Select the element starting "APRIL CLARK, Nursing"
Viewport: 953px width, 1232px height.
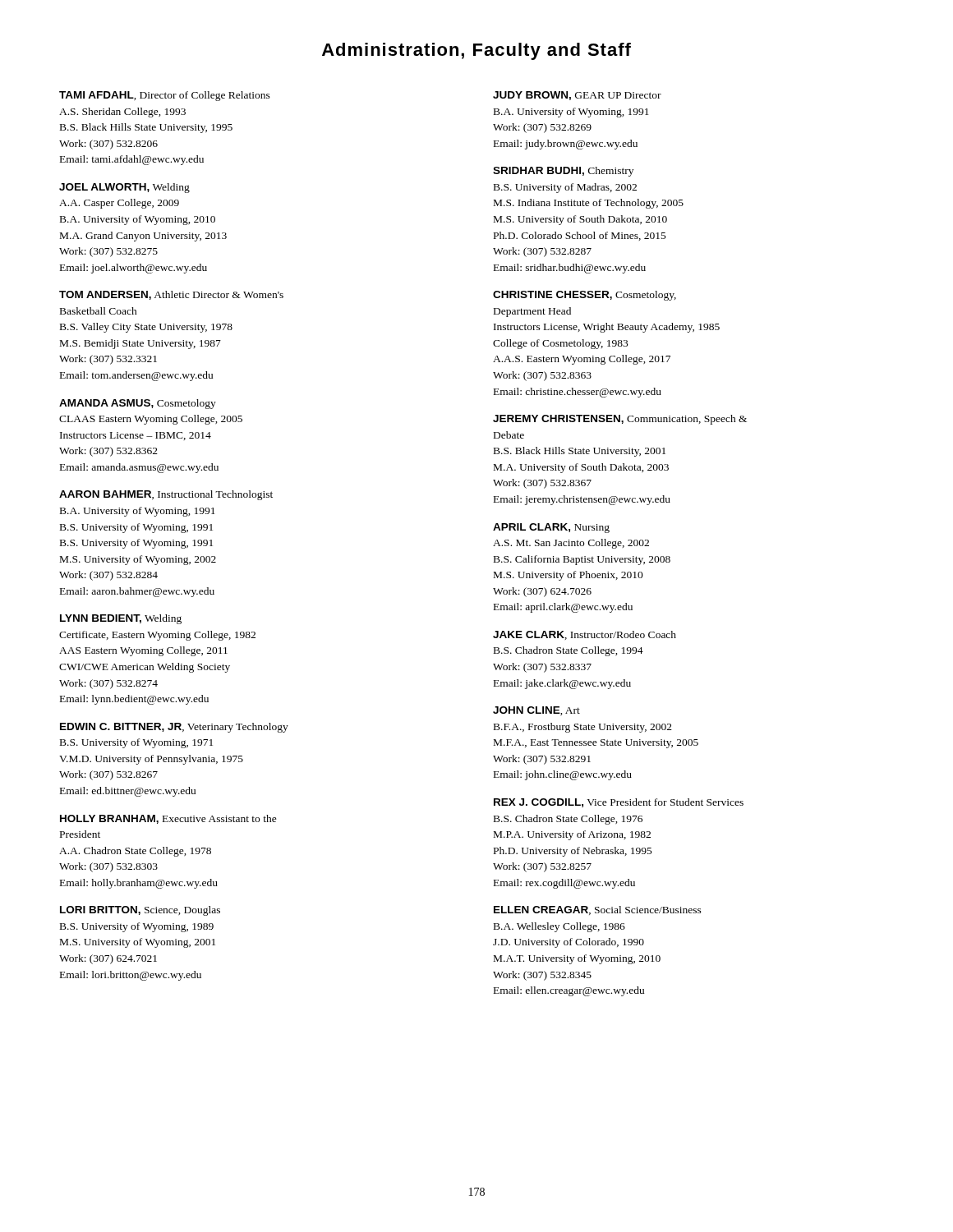551,528
